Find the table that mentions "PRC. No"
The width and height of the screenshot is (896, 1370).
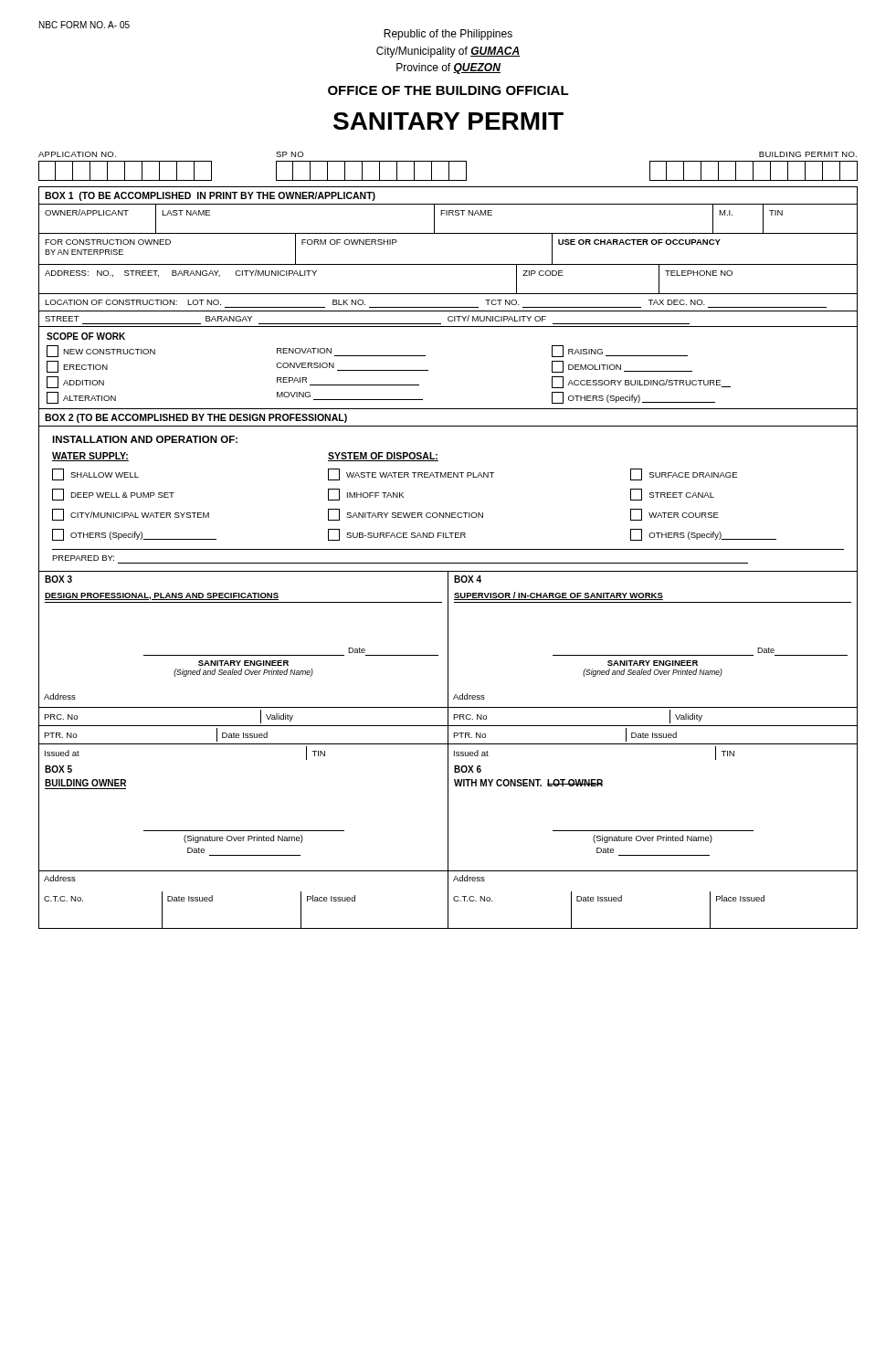pos(448,724)
